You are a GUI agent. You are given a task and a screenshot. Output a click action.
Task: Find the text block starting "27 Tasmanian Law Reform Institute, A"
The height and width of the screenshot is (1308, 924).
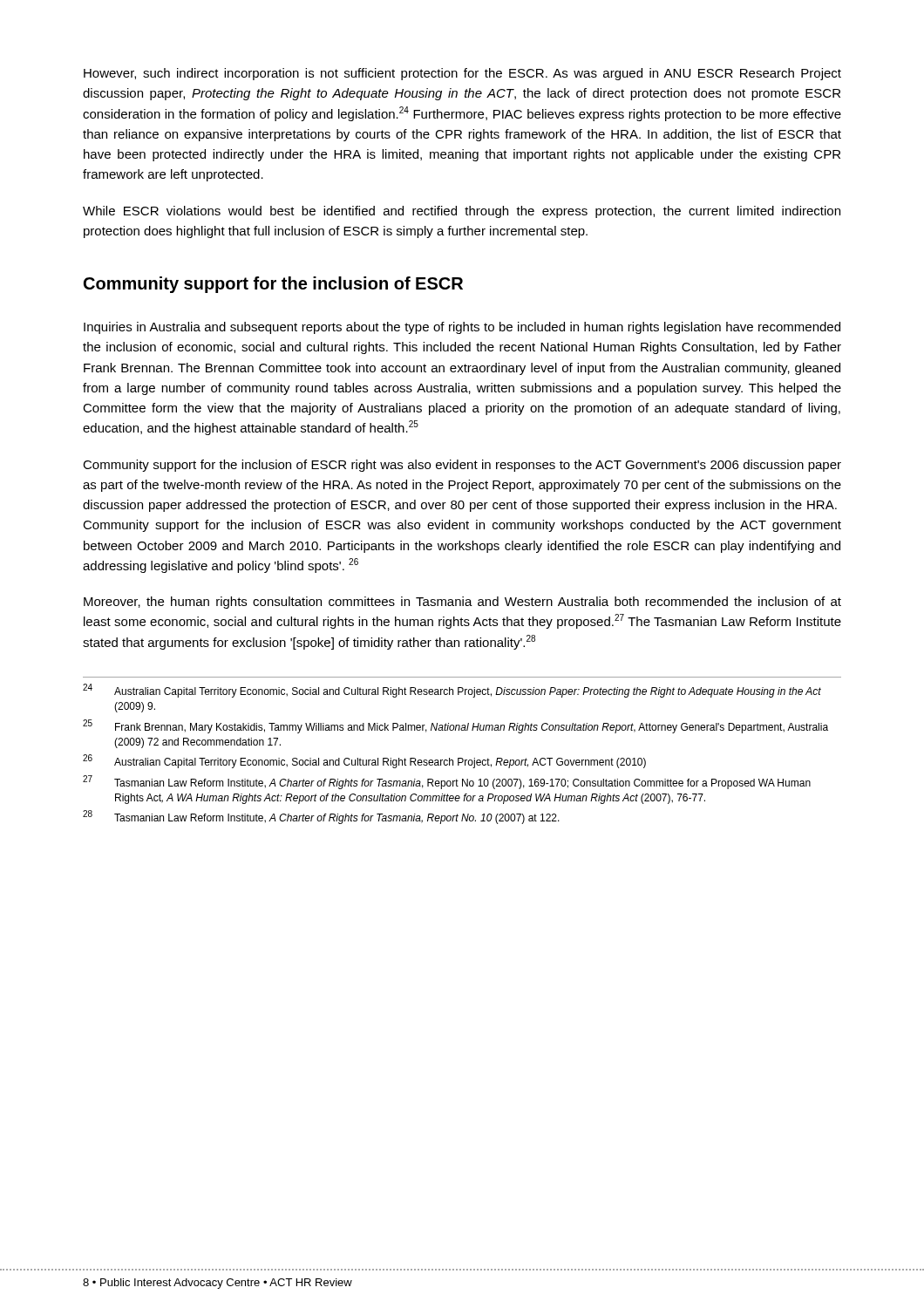click(462, 791)
